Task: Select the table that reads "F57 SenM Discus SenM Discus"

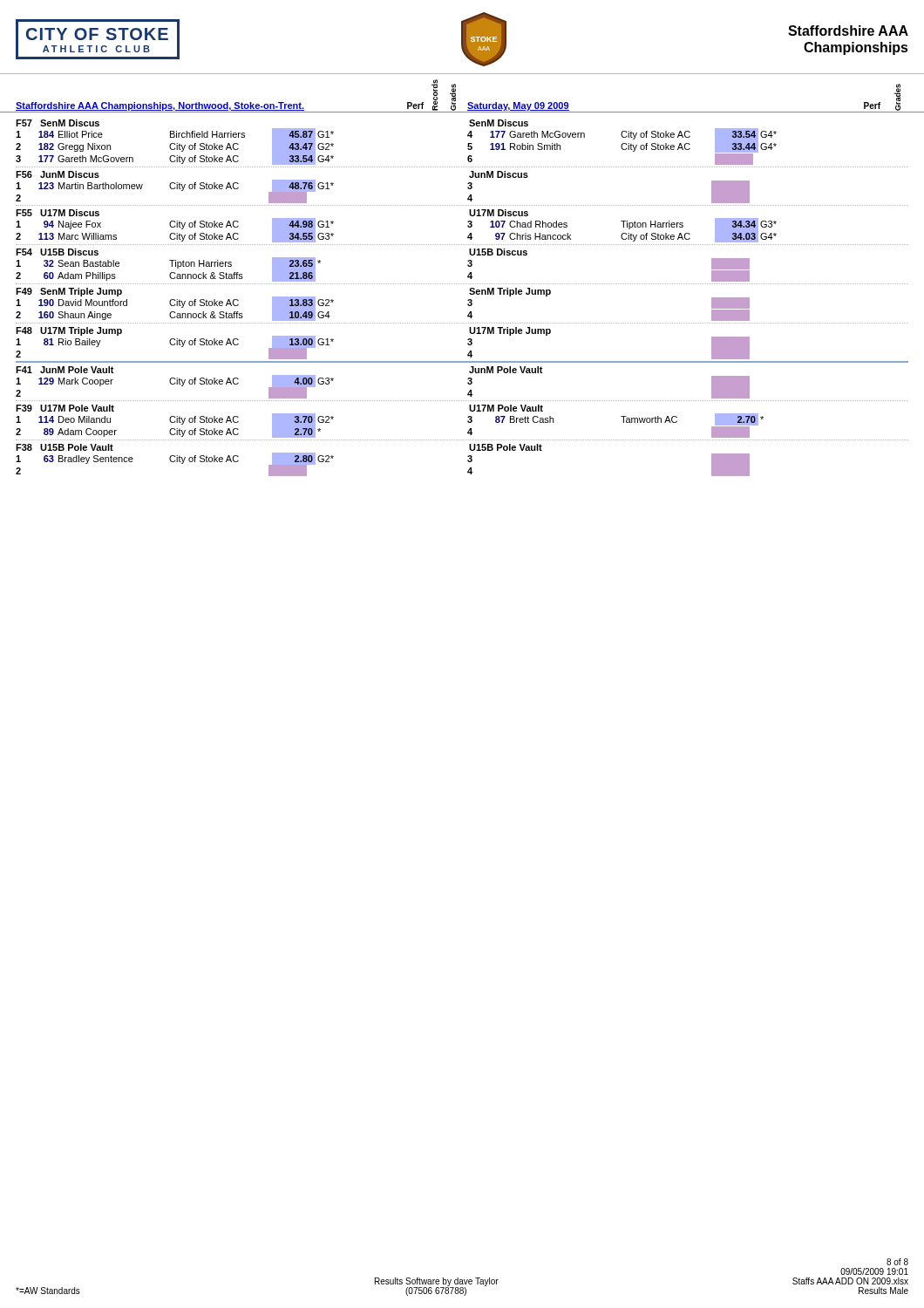Action: (462, 294)
